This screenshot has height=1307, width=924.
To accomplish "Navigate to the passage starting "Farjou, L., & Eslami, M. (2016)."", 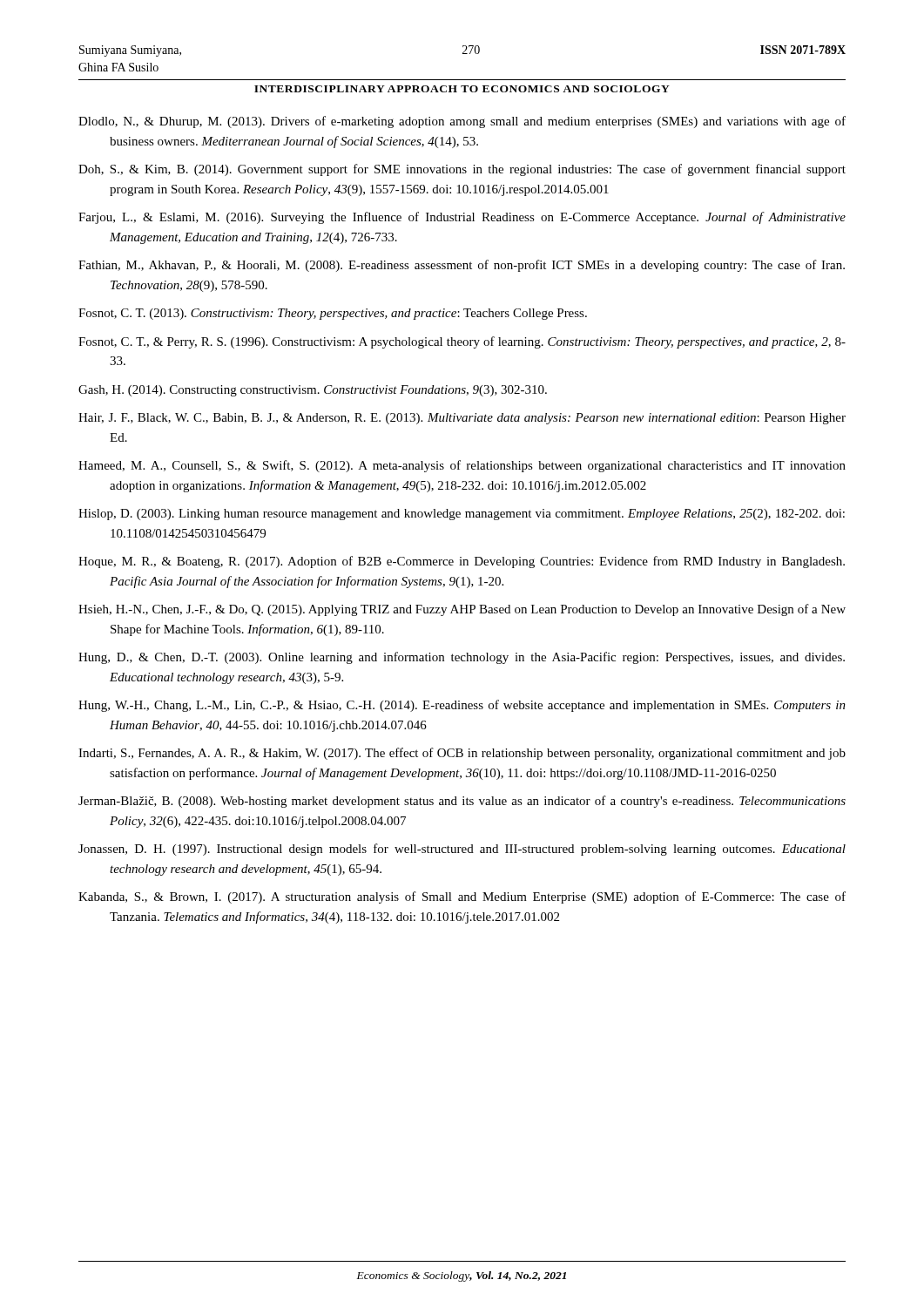I will tap(462, 227).
